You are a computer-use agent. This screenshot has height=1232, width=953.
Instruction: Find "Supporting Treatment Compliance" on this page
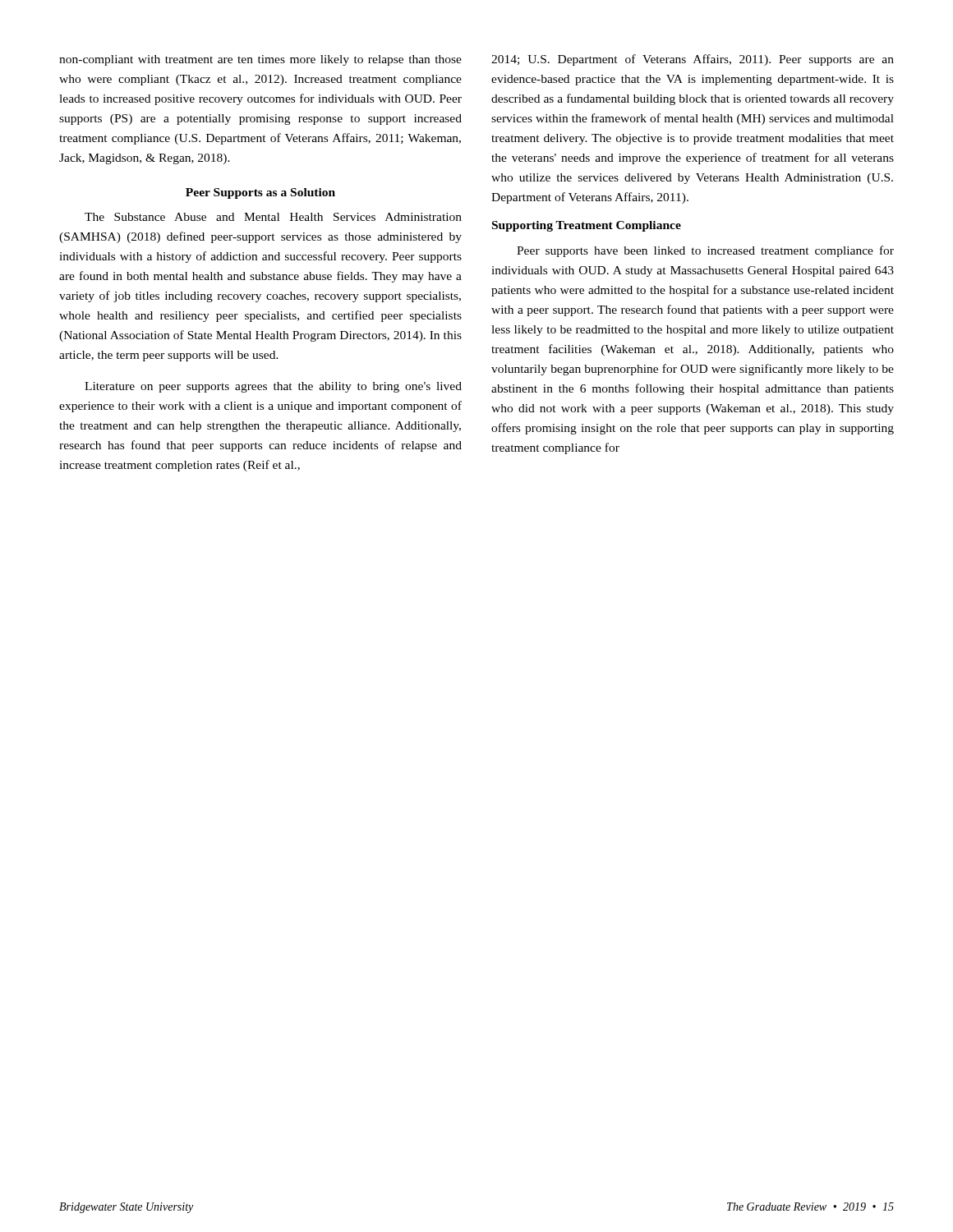(x=586, y=225)
